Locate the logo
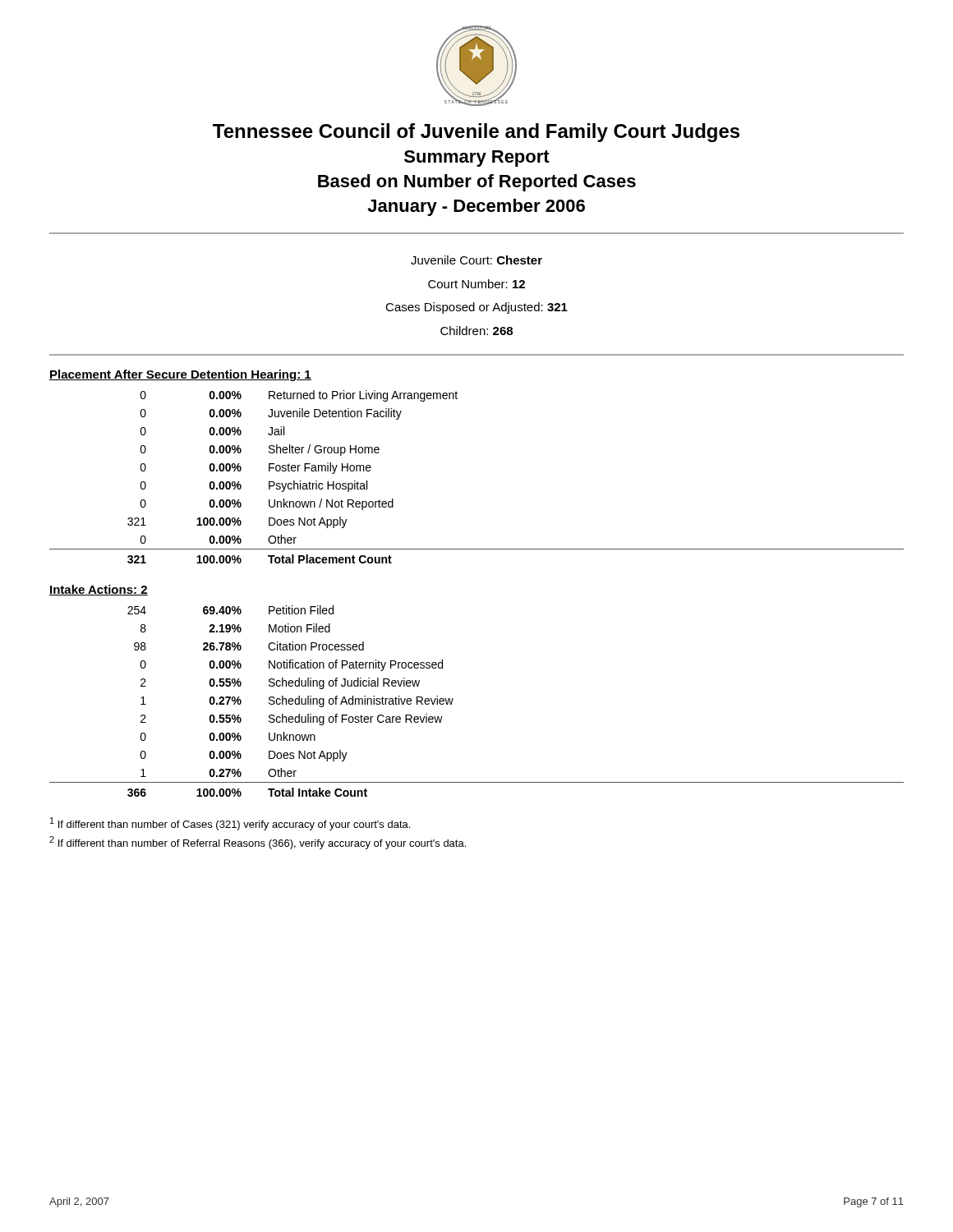 [476, 55]
